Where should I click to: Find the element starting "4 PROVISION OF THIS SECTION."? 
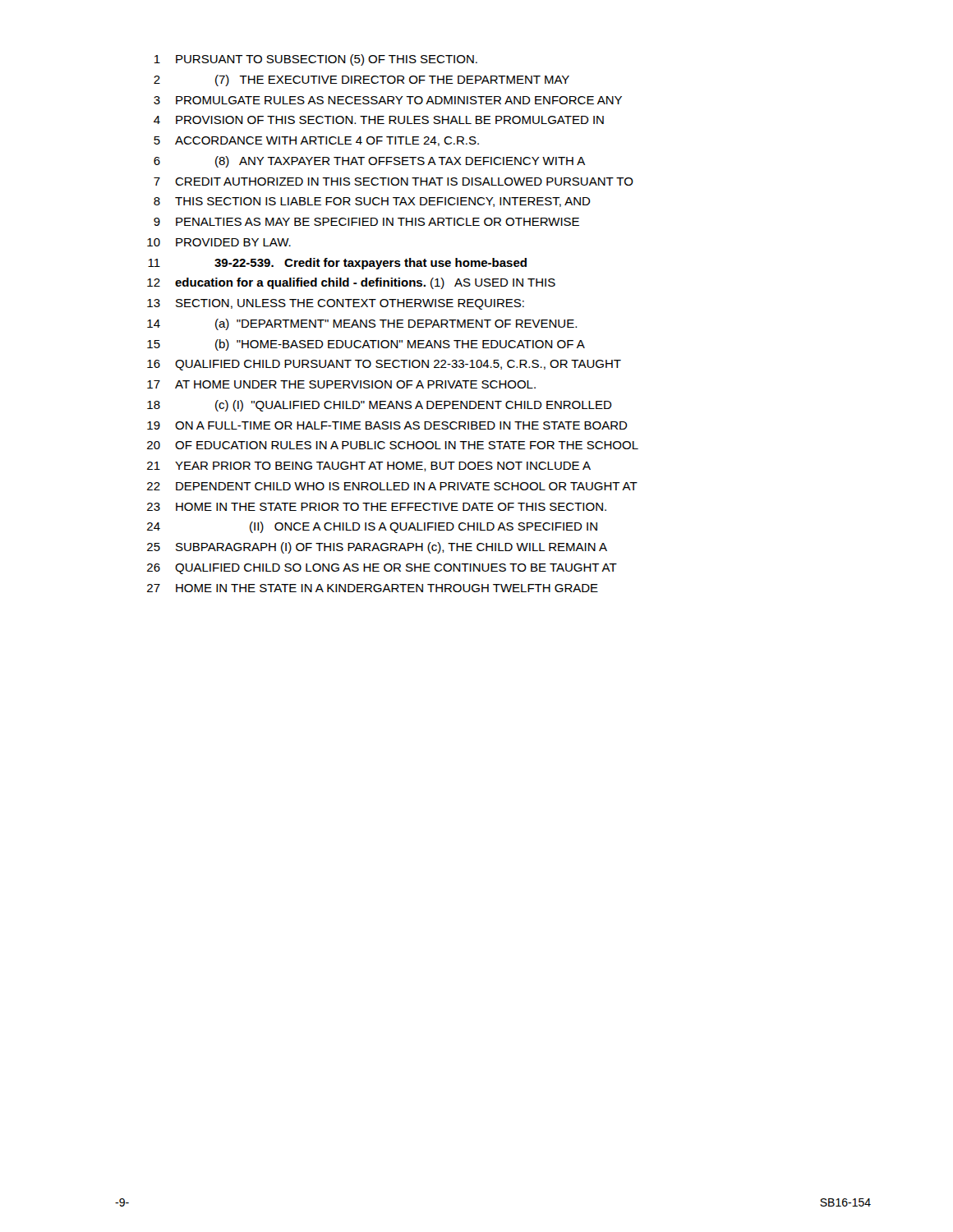pyautogui.click(x=493, y=120)
